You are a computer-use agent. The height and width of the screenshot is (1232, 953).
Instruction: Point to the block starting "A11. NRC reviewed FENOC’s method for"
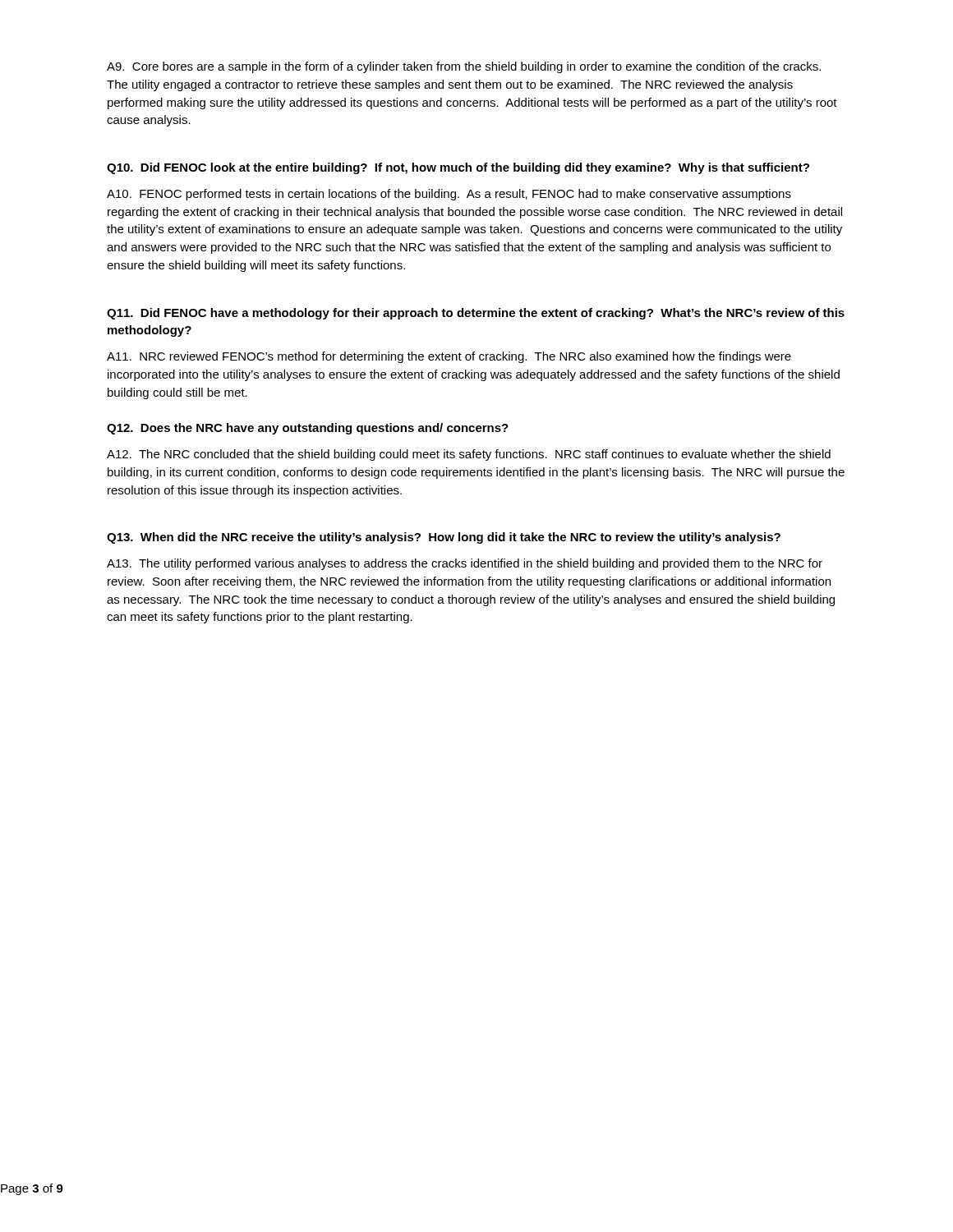pos(476,374)
